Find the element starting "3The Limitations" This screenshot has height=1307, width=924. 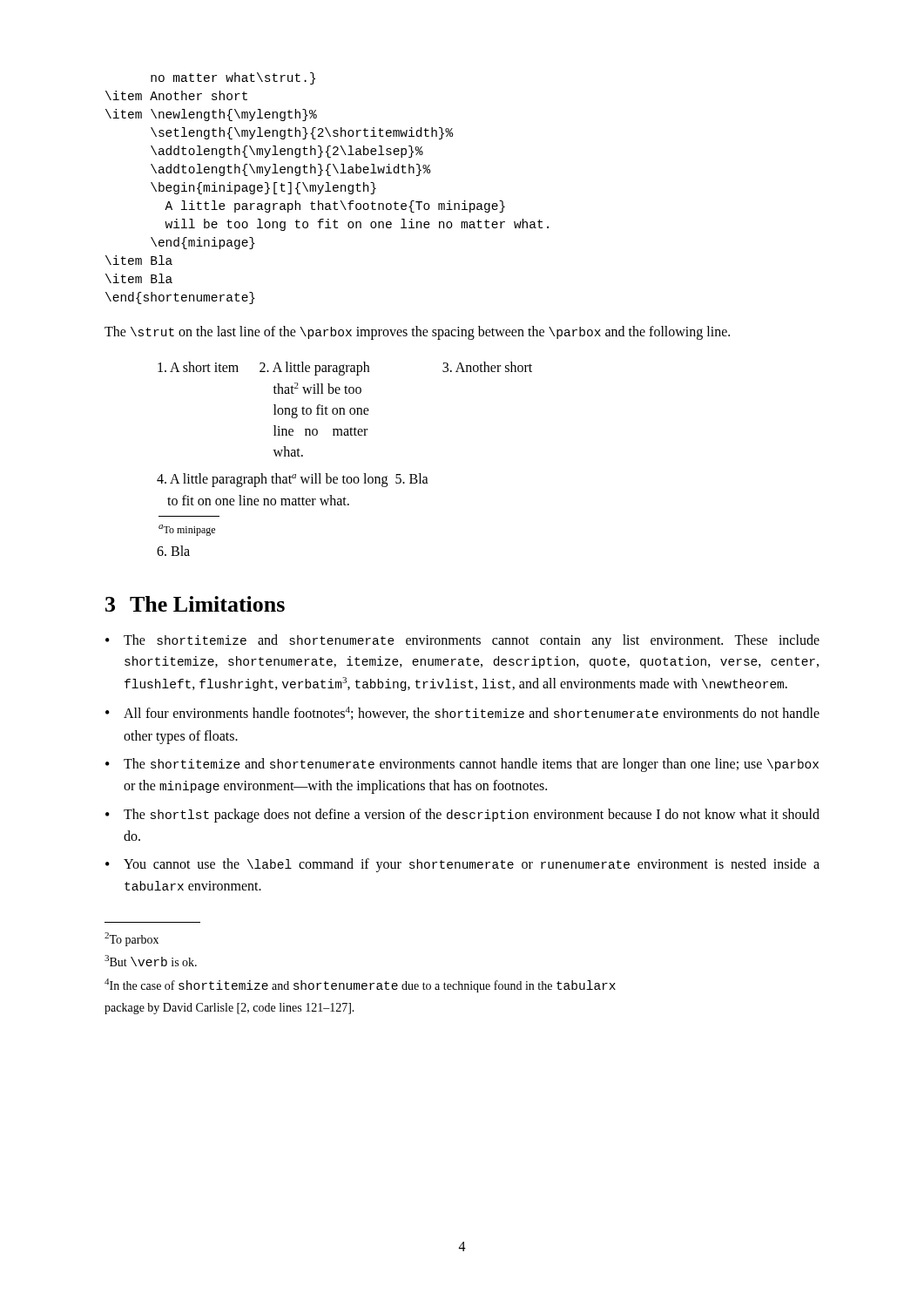[195, 604]
